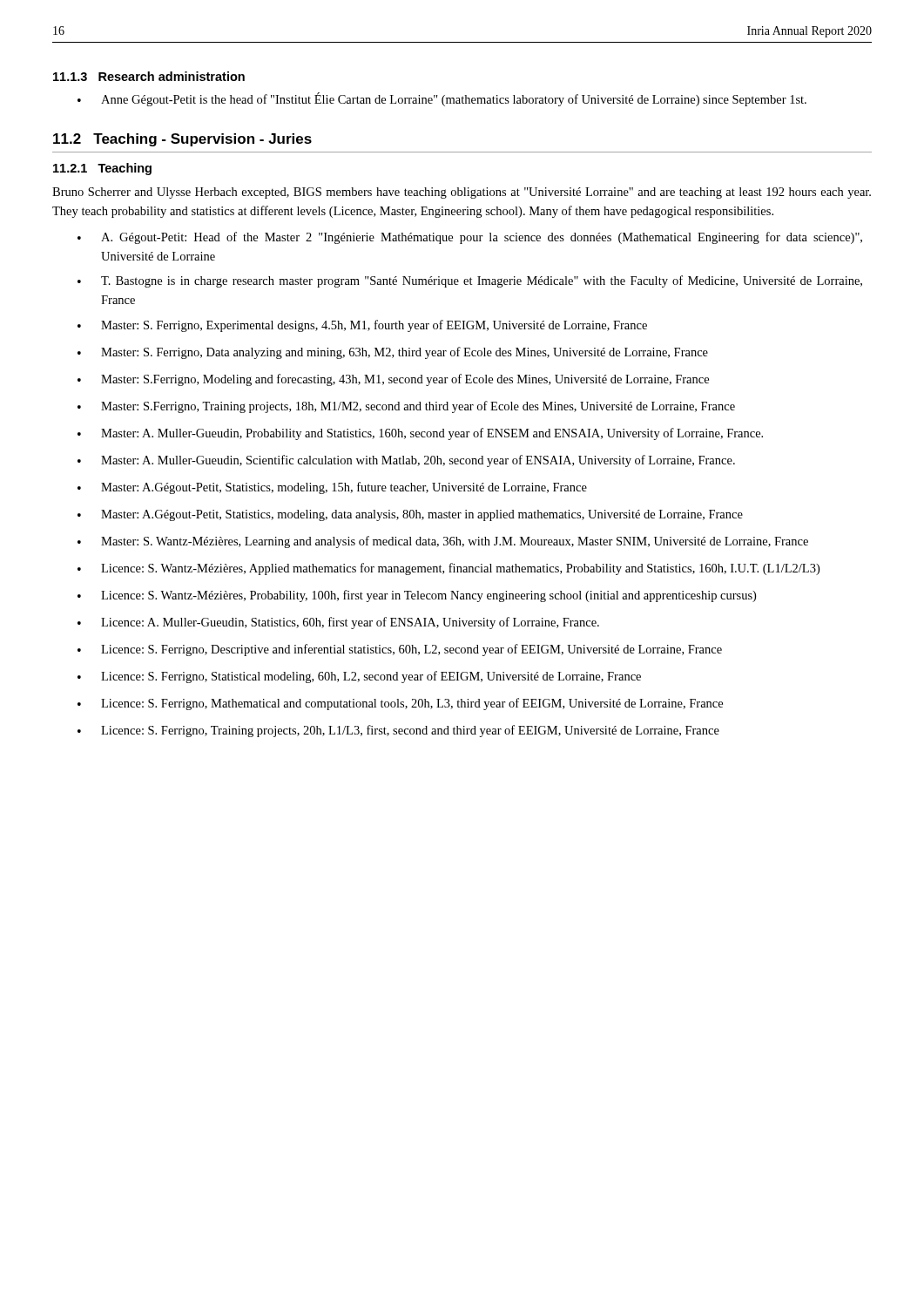
Task: Where is the passage that starts "• Master: A.Gégout-Petit, Statistics, modeling, data"?
Action: pyautogui.click(x=474, y=516)
